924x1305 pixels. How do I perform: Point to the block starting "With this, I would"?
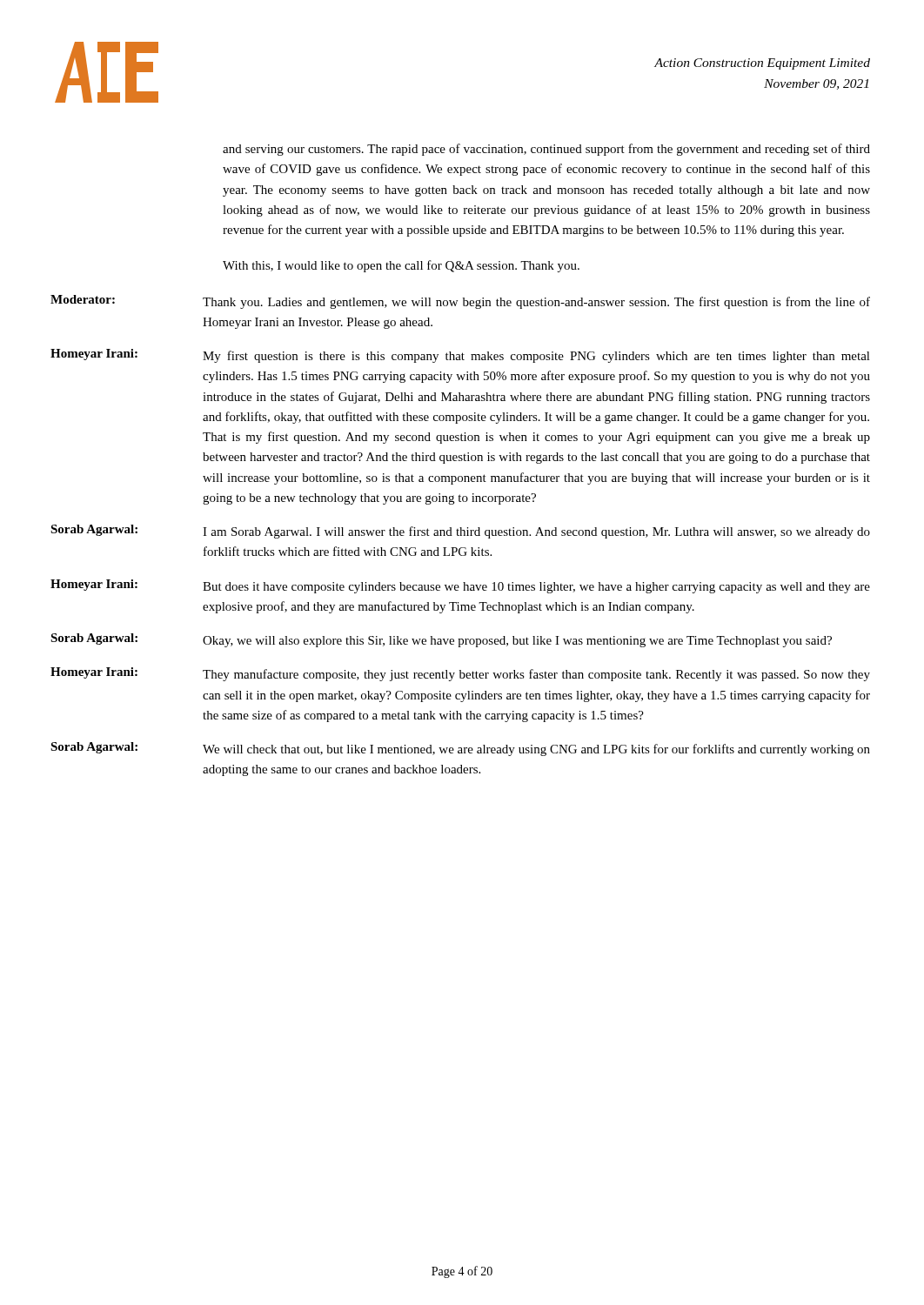[x=401, y=266]
